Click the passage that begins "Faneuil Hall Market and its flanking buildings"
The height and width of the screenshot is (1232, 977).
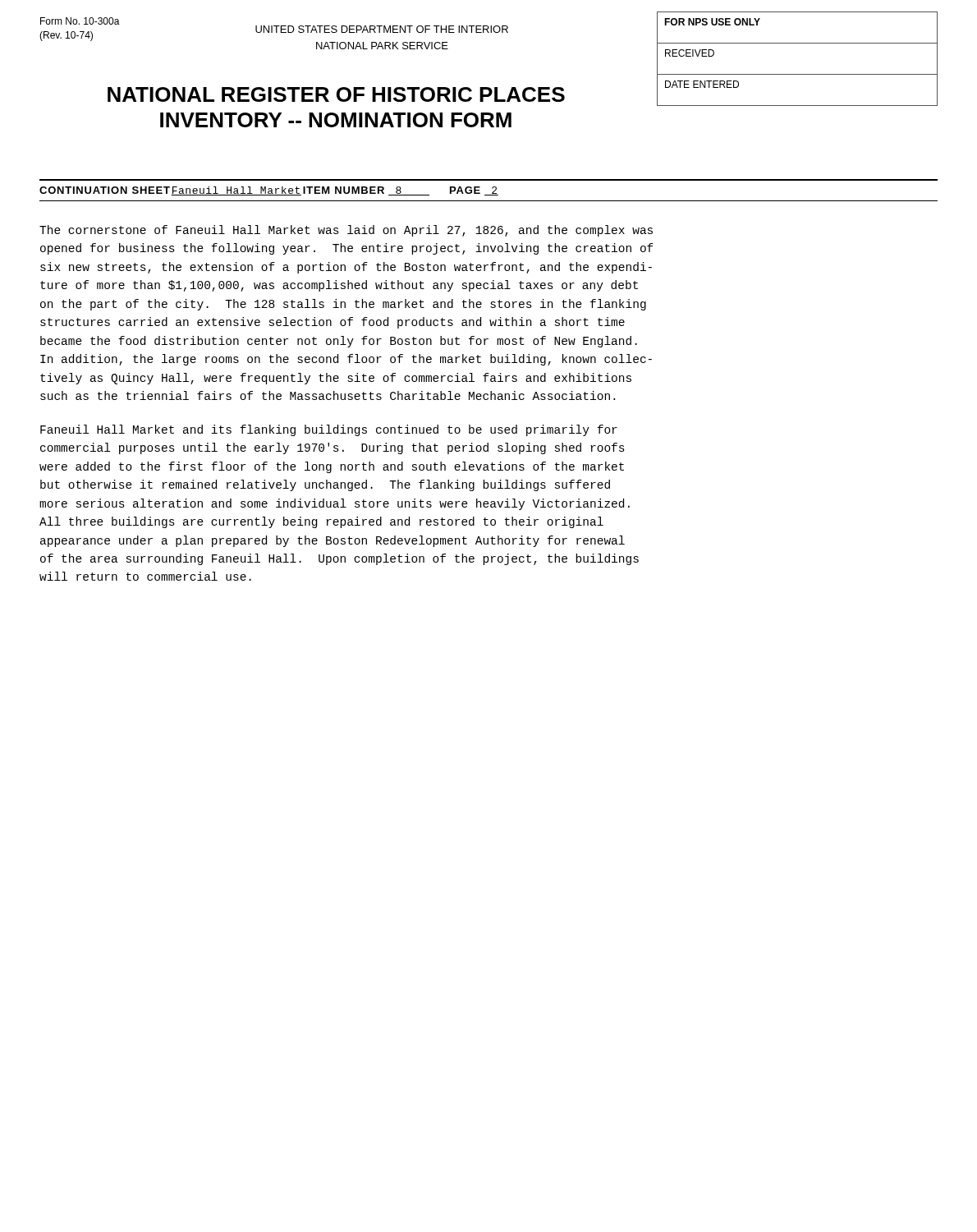(x=488, y=504)
